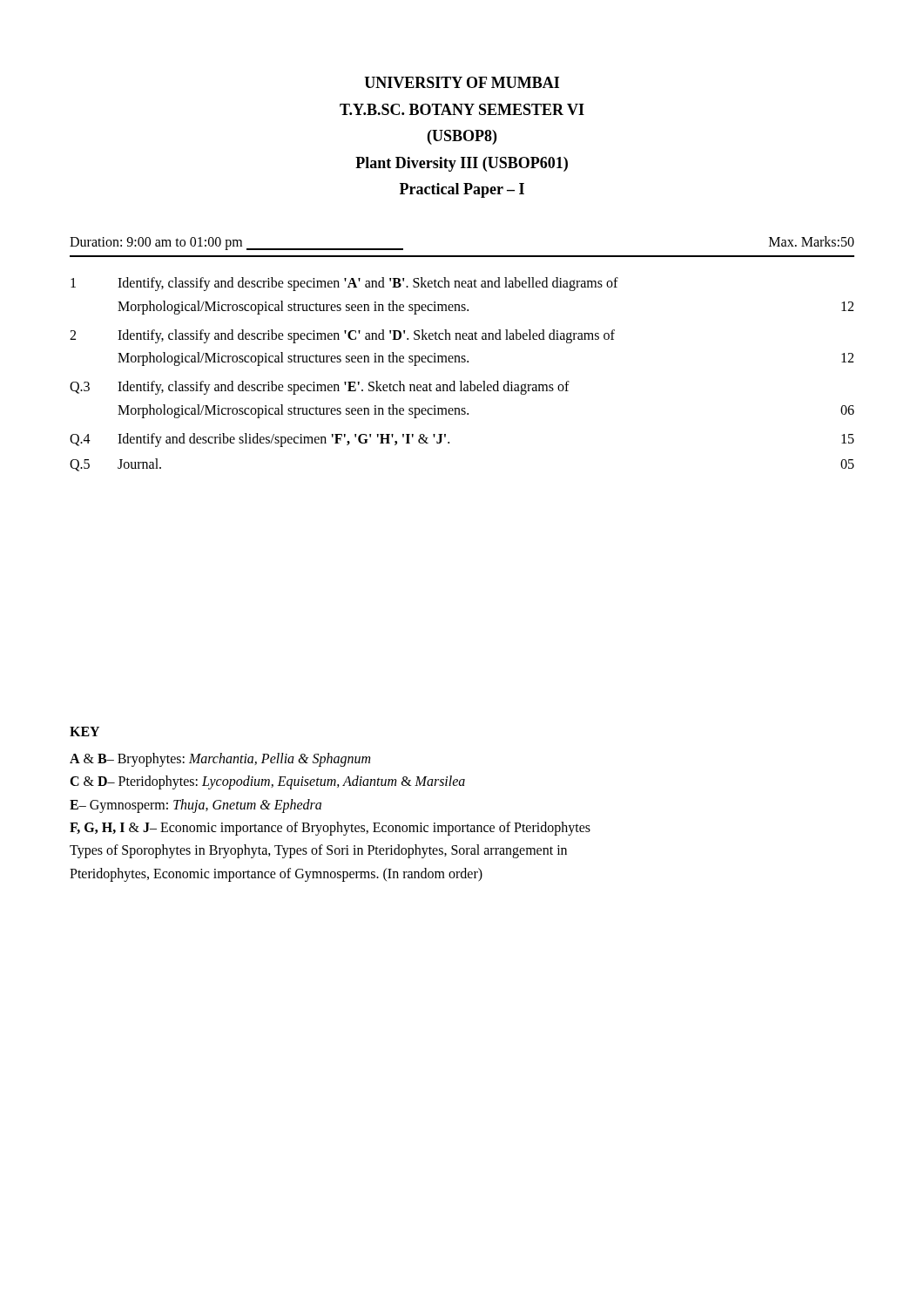Find the block on this page that starts "Q.3 Identify, classify"

tap(462, 387)
